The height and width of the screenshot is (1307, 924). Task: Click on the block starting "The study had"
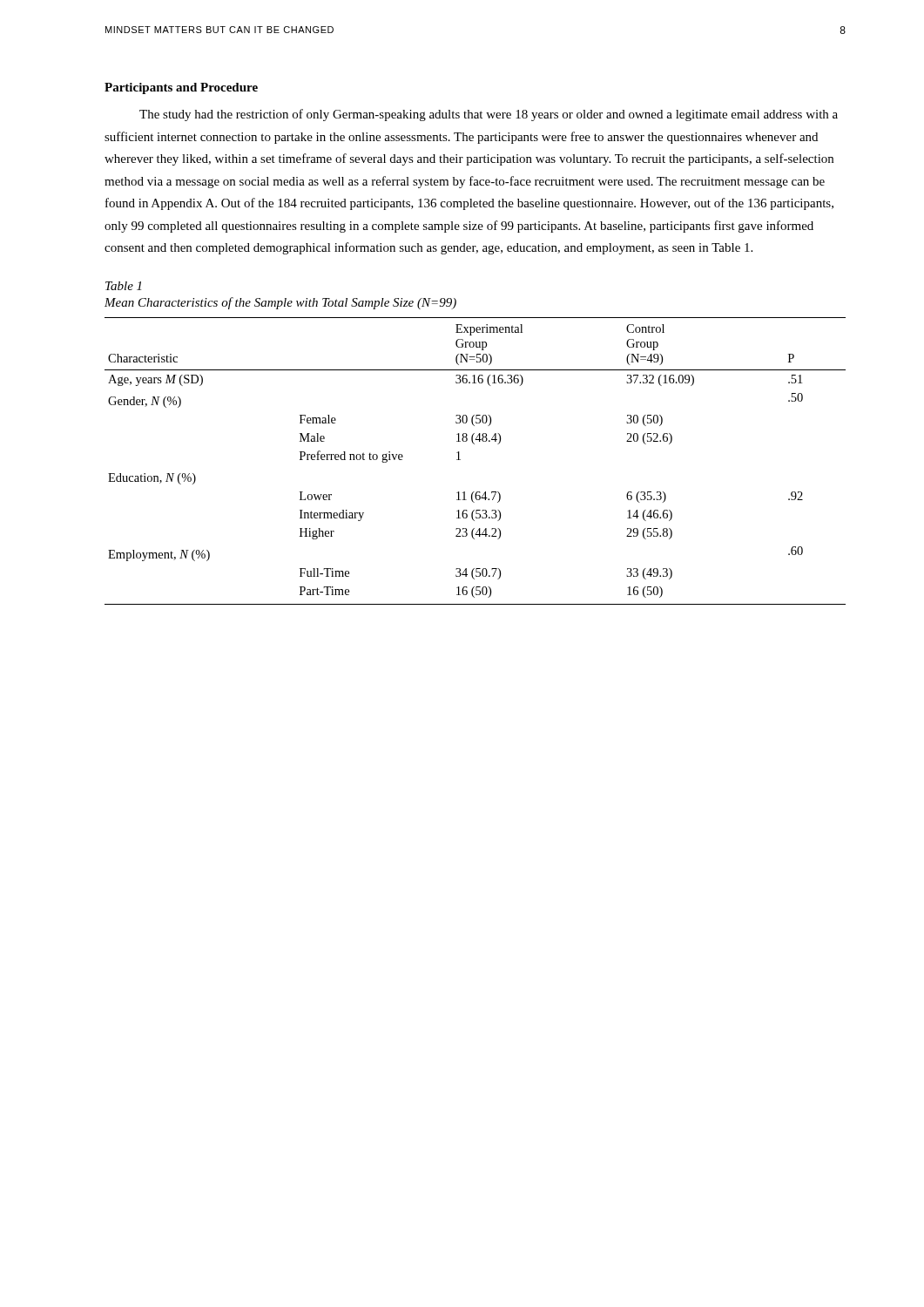471,181
